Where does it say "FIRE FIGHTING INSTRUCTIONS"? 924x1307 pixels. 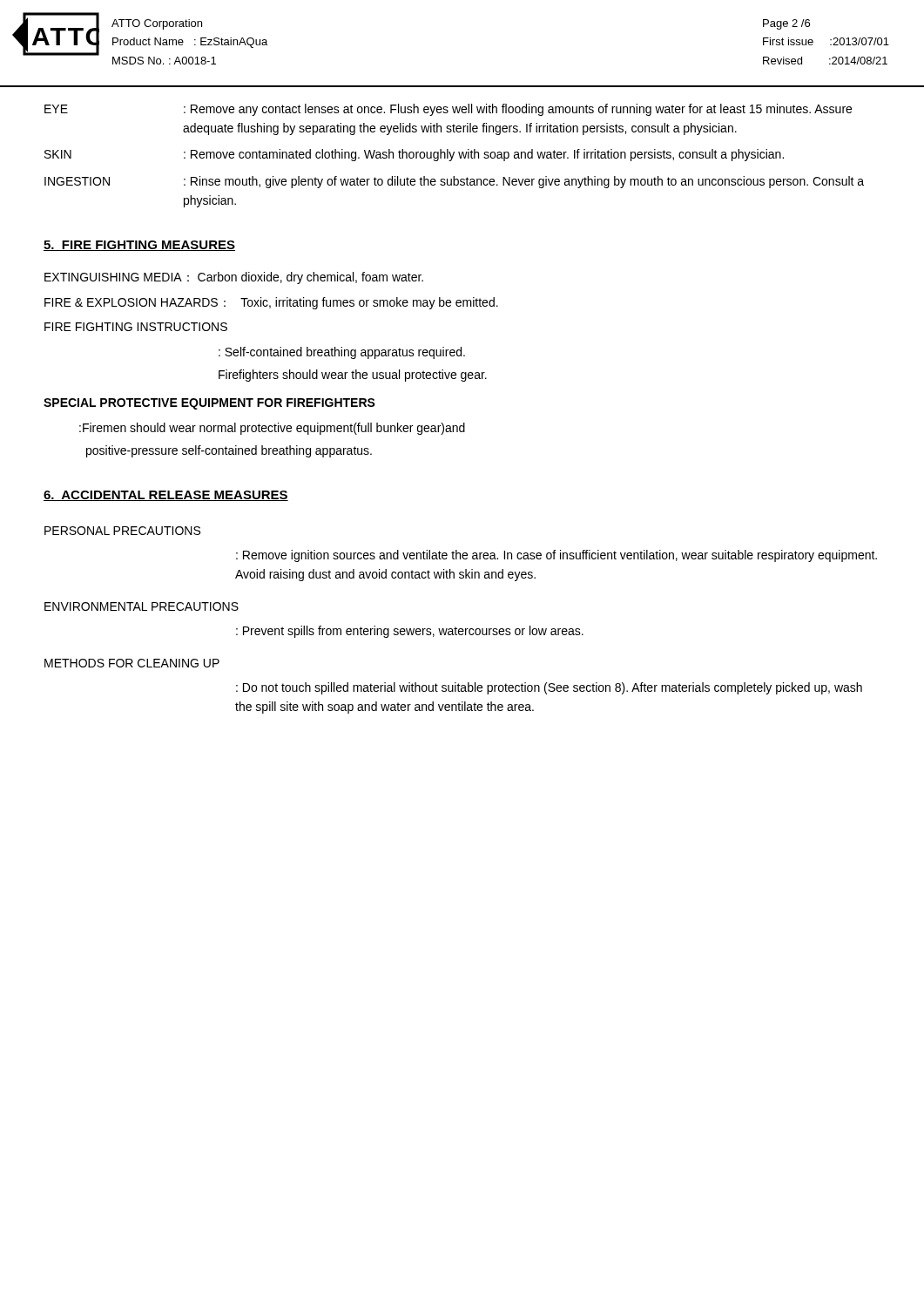point(136,327)
